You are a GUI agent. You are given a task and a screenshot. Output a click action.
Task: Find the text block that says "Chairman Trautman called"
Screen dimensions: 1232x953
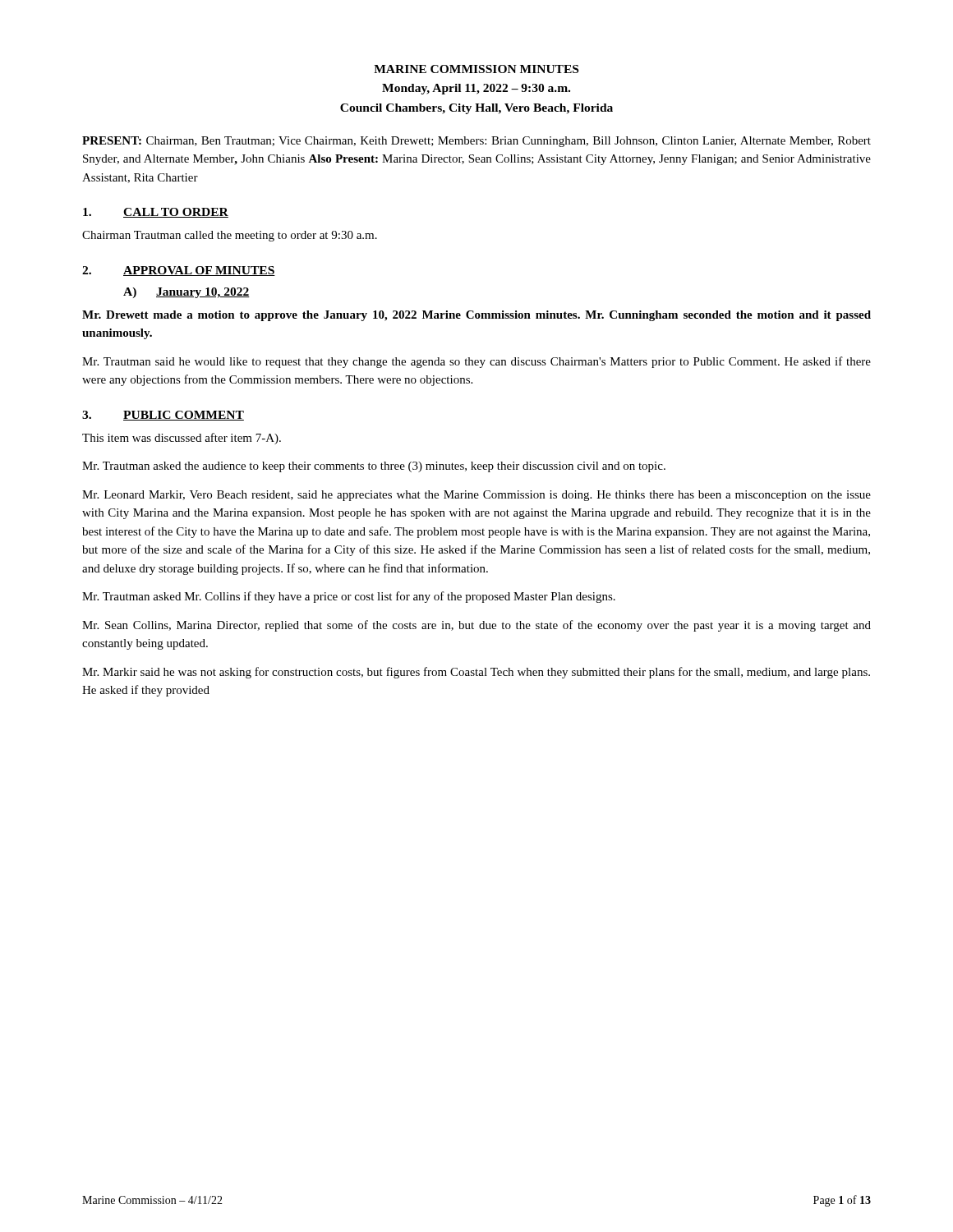[230, 235]
